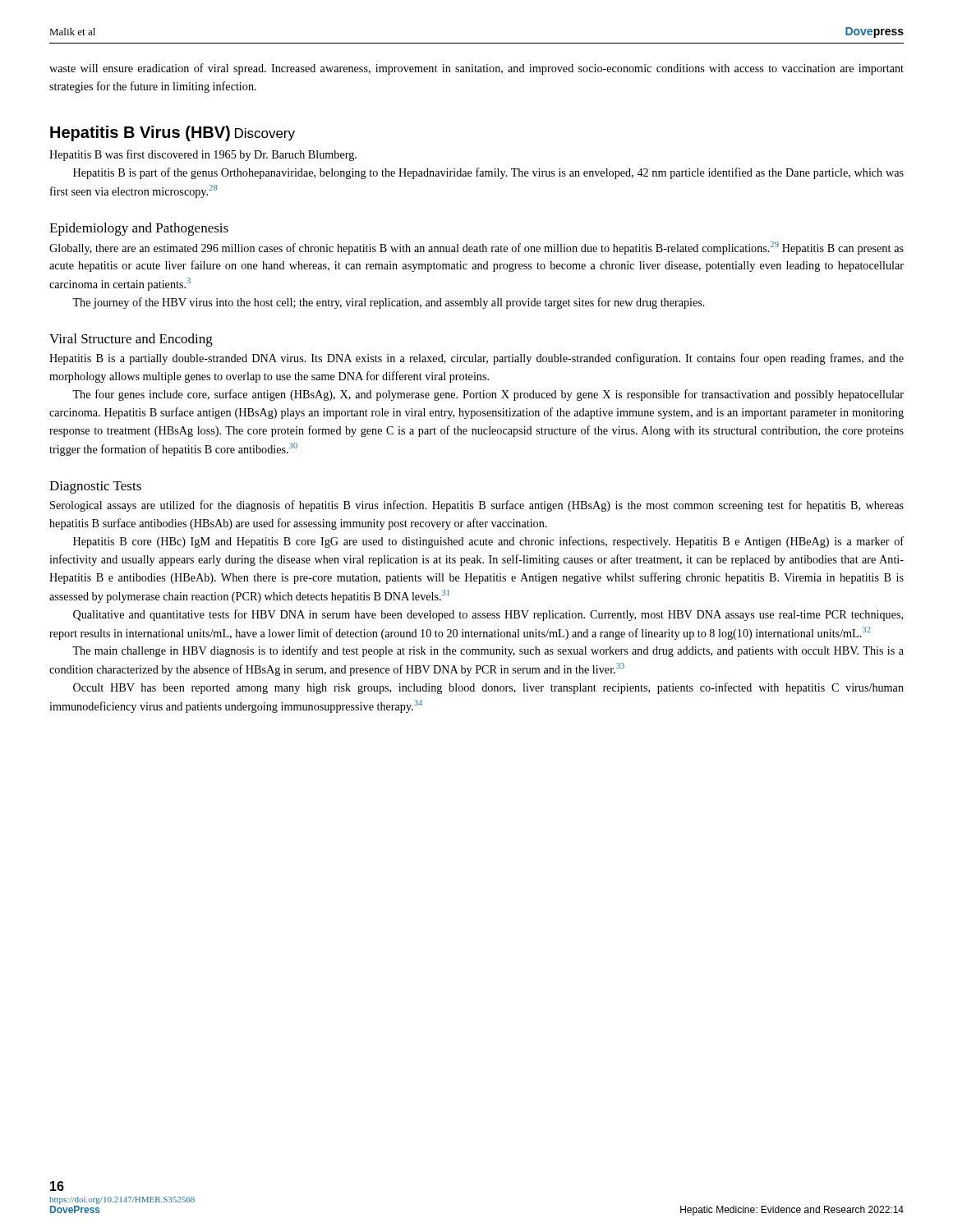
Task: Select the text block with the text "Hepatitis B core (HBc)"
Action: pos(476,569)
